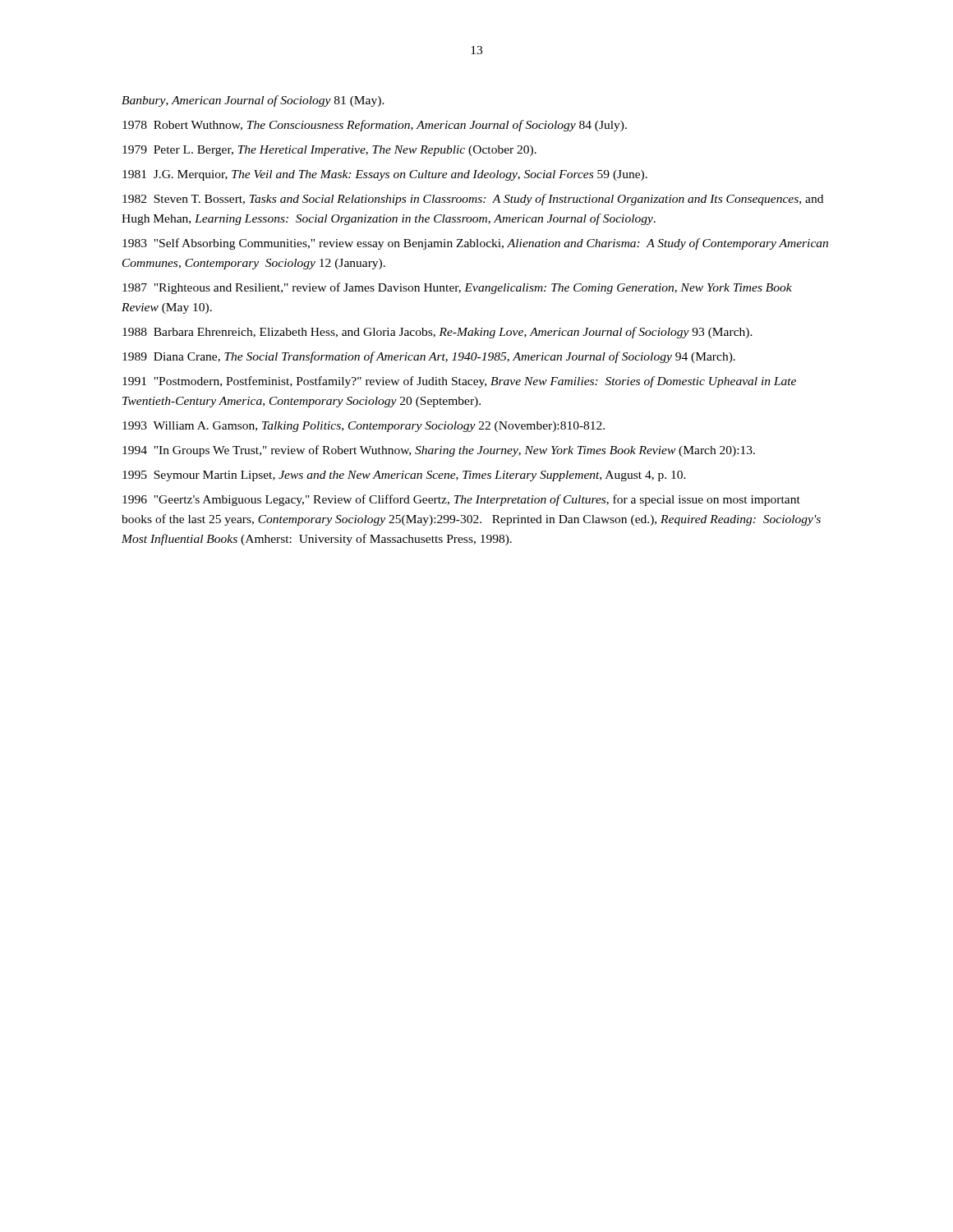Viewport: 953px width, 1232px height.
Task: Point to the text starting "1979 Peter L."
Action: tap(476, 150)
